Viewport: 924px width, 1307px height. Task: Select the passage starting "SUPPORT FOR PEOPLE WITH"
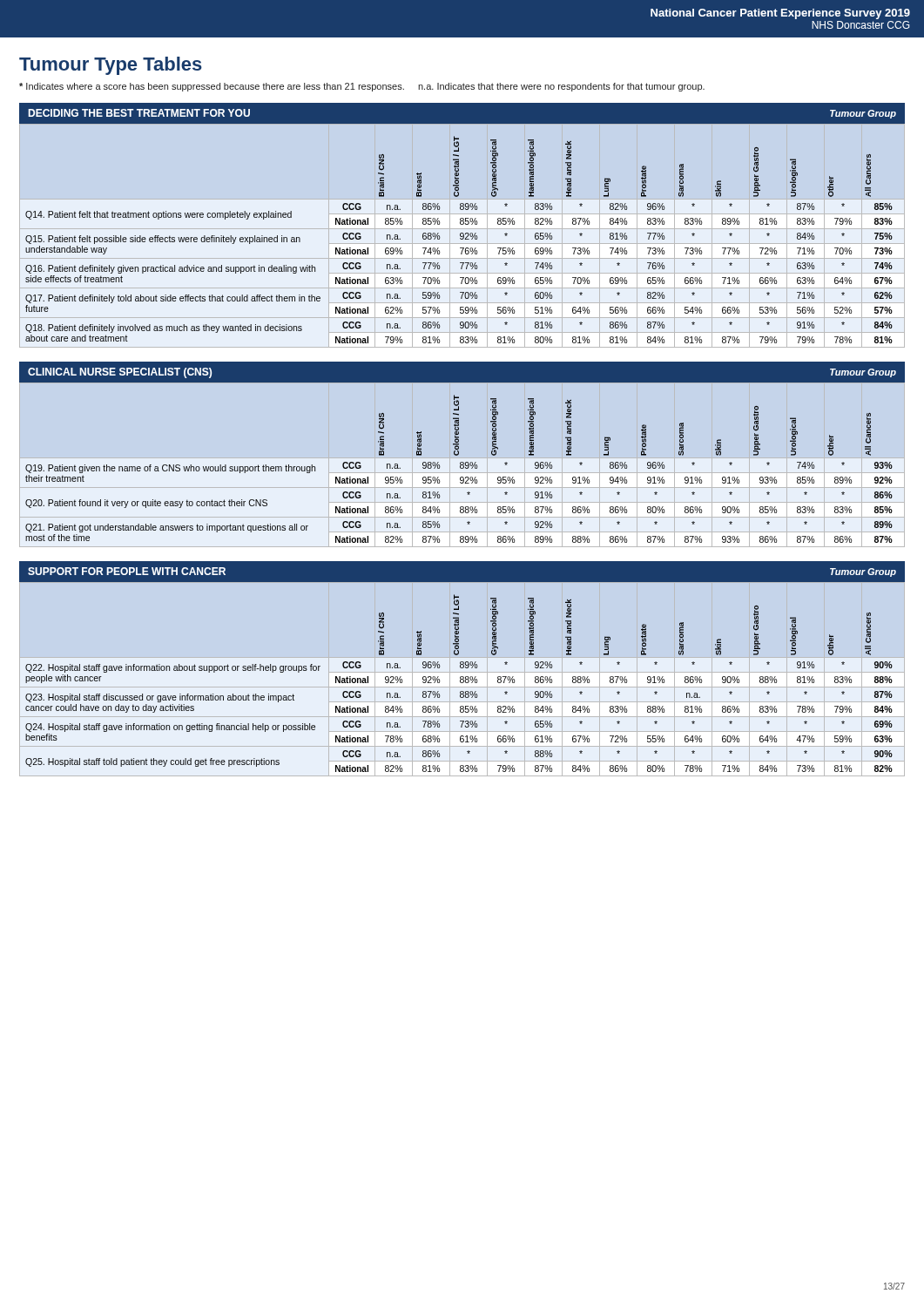(x=462, y=572)
